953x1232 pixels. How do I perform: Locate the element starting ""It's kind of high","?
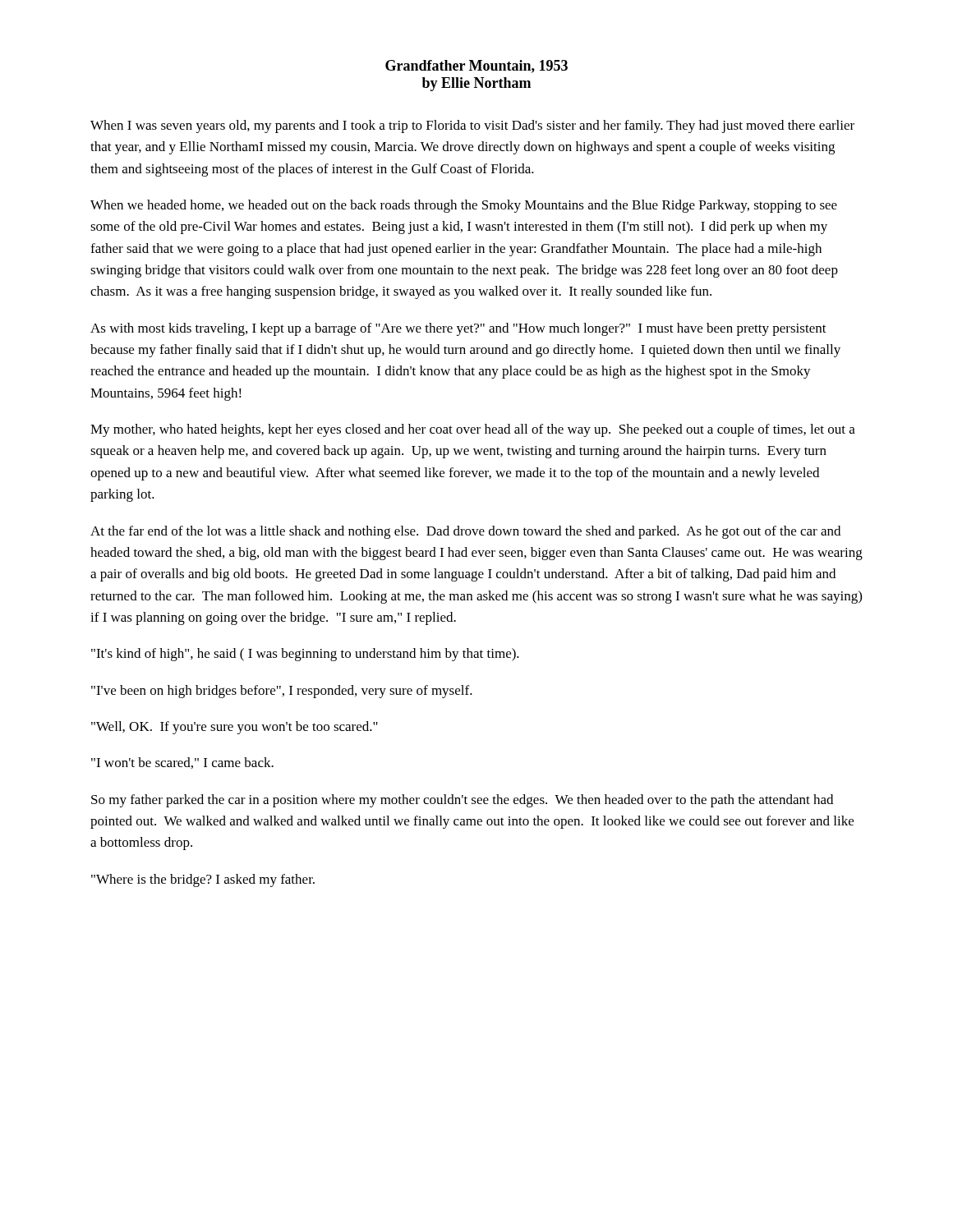tap(305, 654)
